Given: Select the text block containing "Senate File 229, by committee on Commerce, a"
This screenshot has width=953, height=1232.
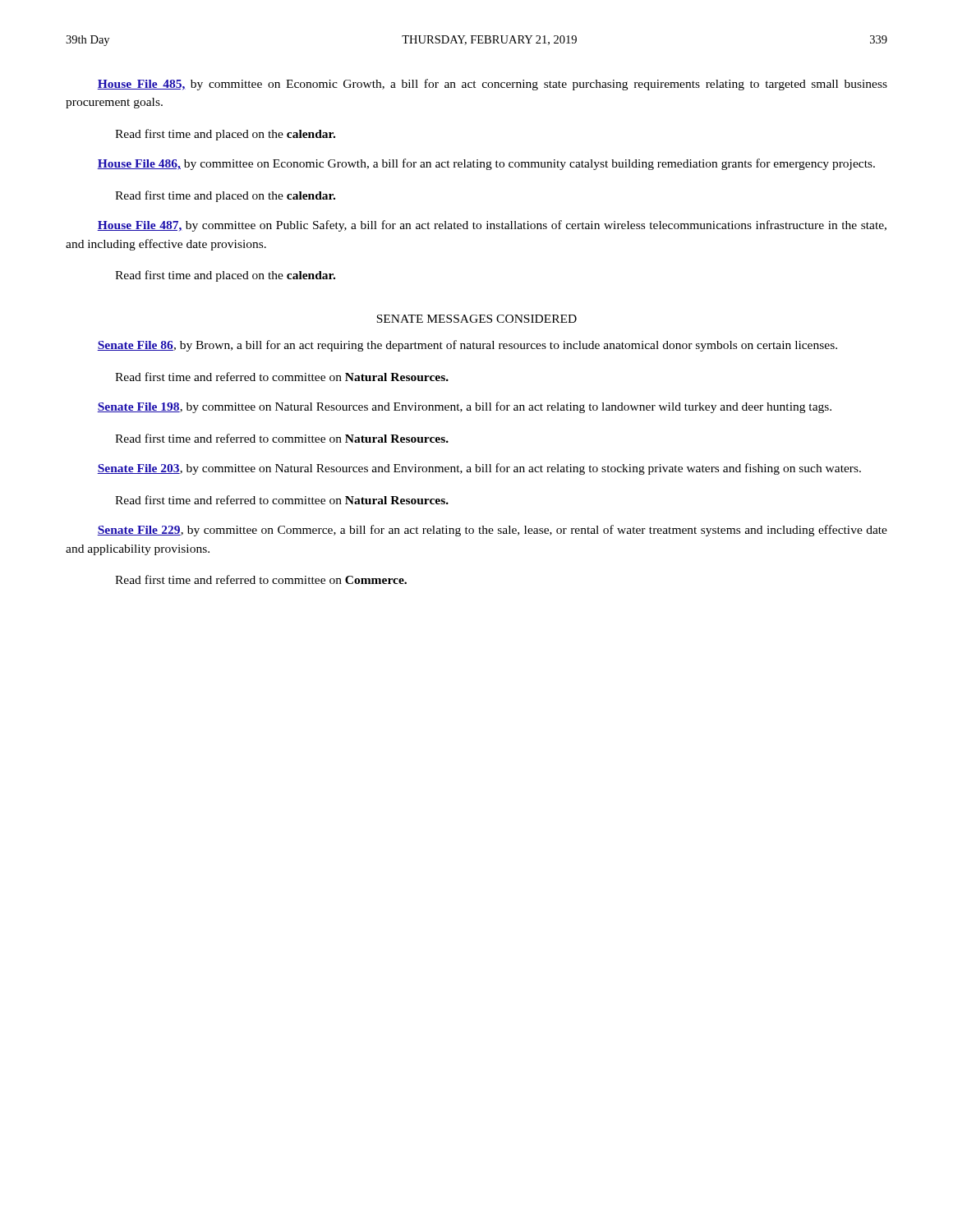Looking at the screenshot, I should point(476,539).
